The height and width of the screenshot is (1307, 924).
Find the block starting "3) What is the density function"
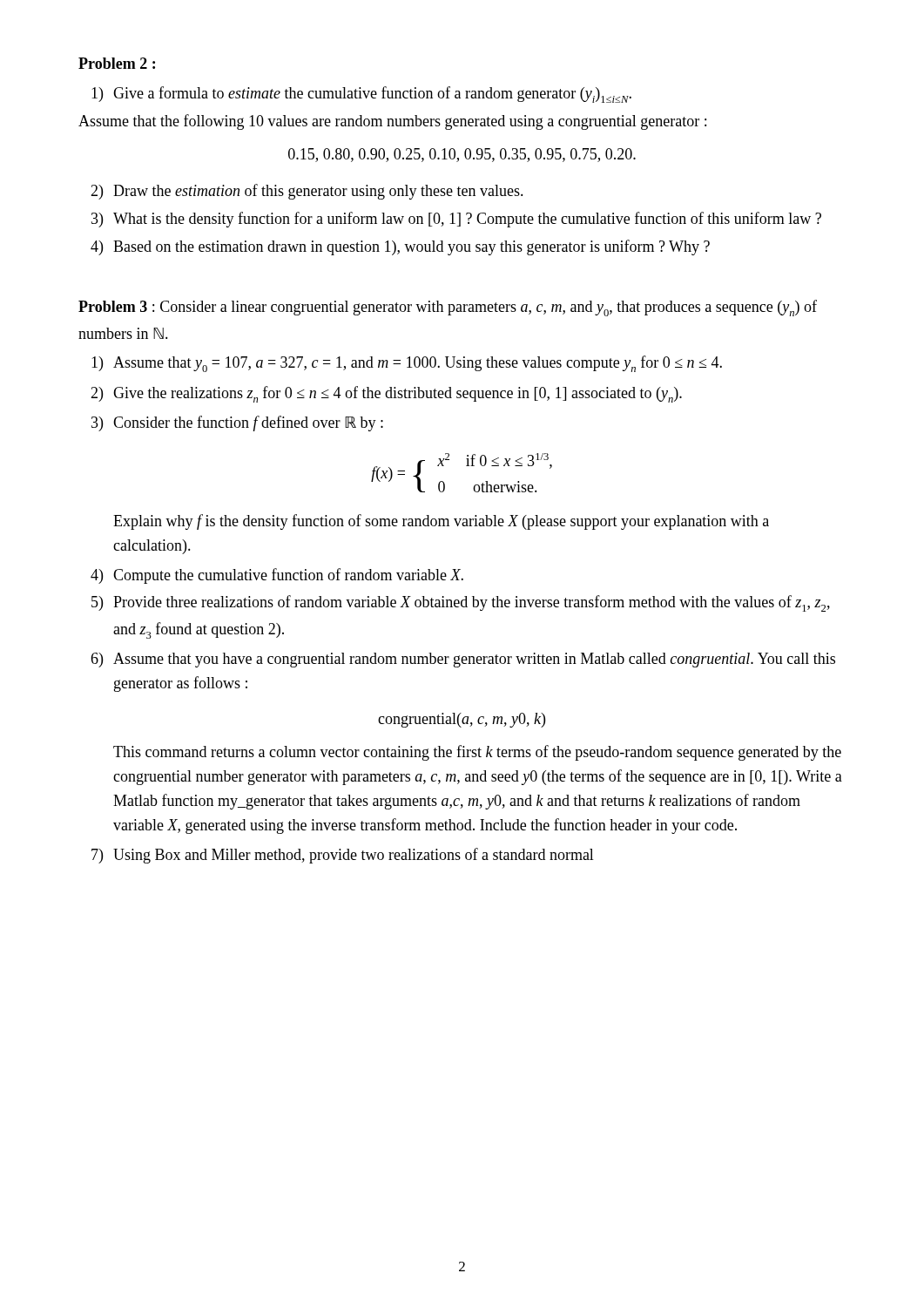click(x=456, y=219)
